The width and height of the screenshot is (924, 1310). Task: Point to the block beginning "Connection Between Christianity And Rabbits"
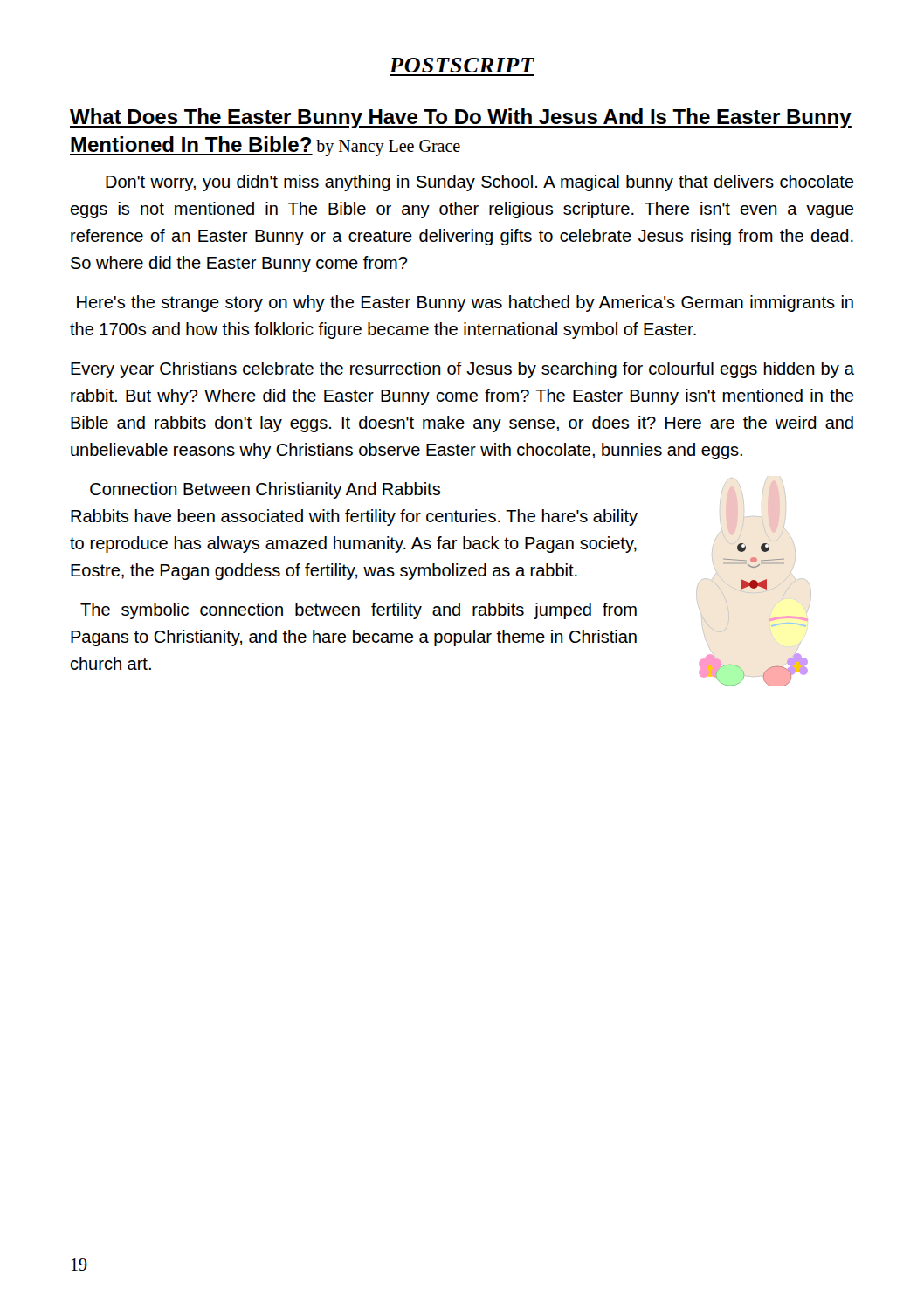[x=354, y=530]
